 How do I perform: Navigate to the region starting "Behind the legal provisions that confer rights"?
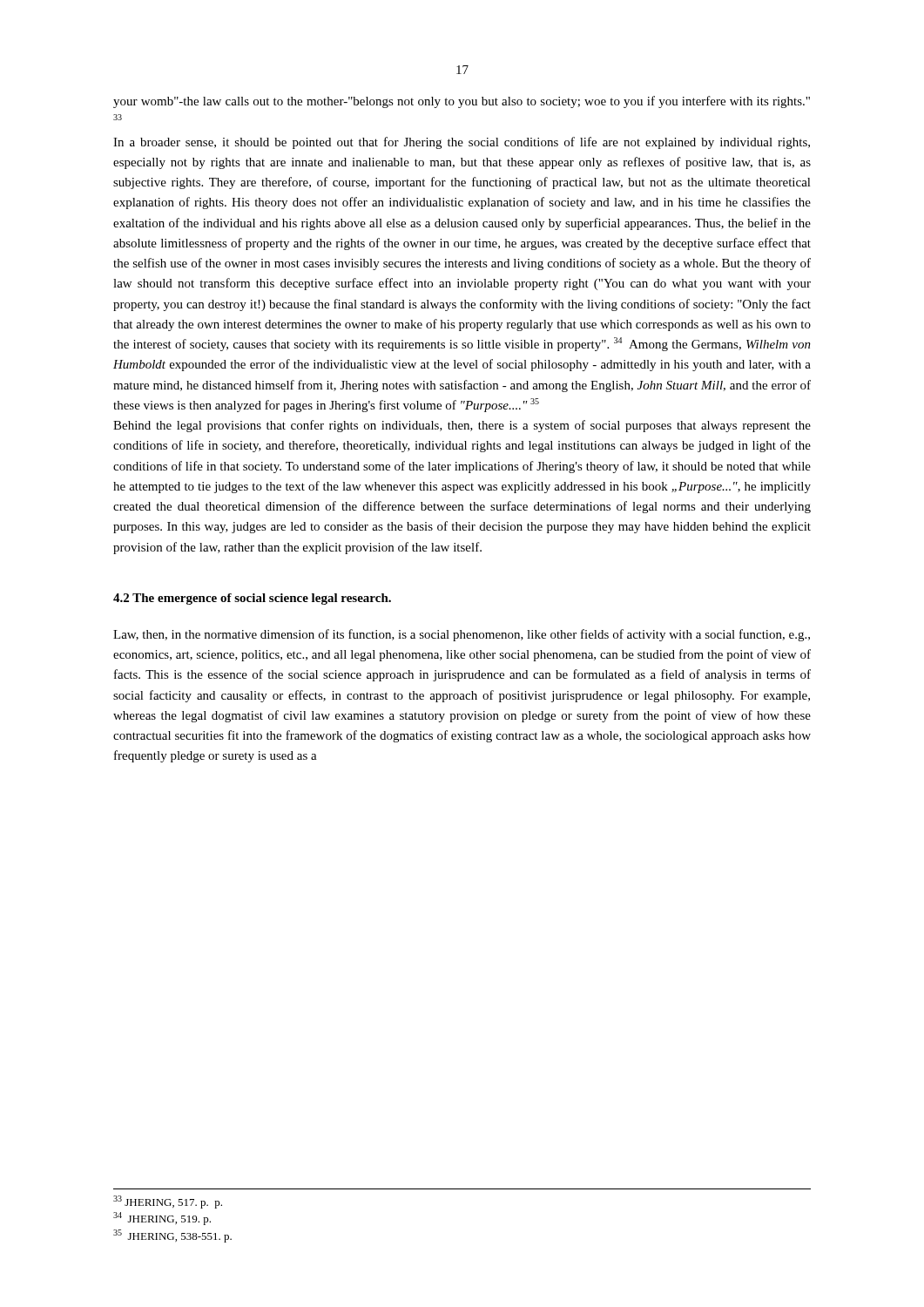tap(462, 487)
